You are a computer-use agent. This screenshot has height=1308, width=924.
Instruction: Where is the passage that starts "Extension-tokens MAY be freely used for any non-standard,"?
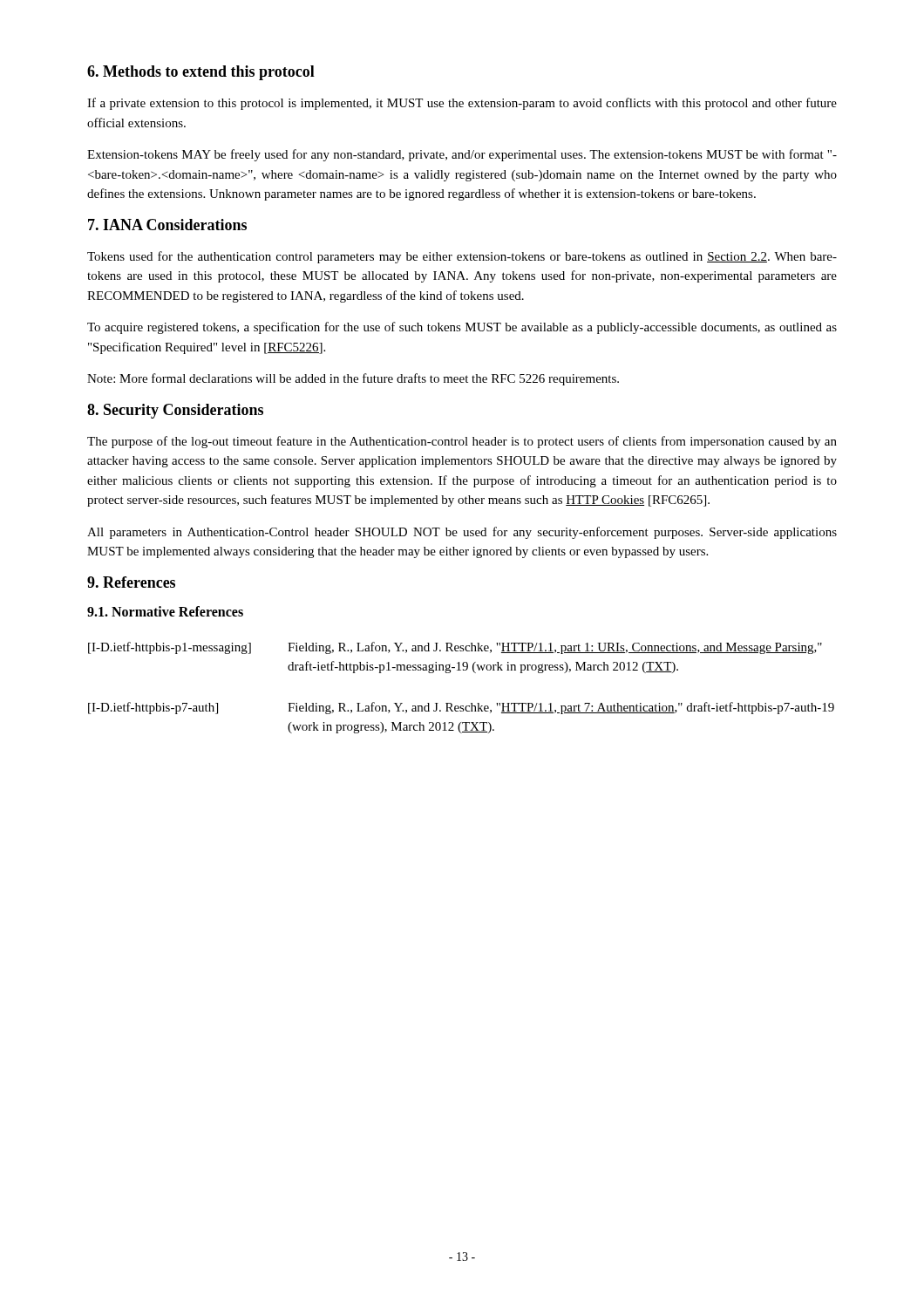(x=462, y=174)
